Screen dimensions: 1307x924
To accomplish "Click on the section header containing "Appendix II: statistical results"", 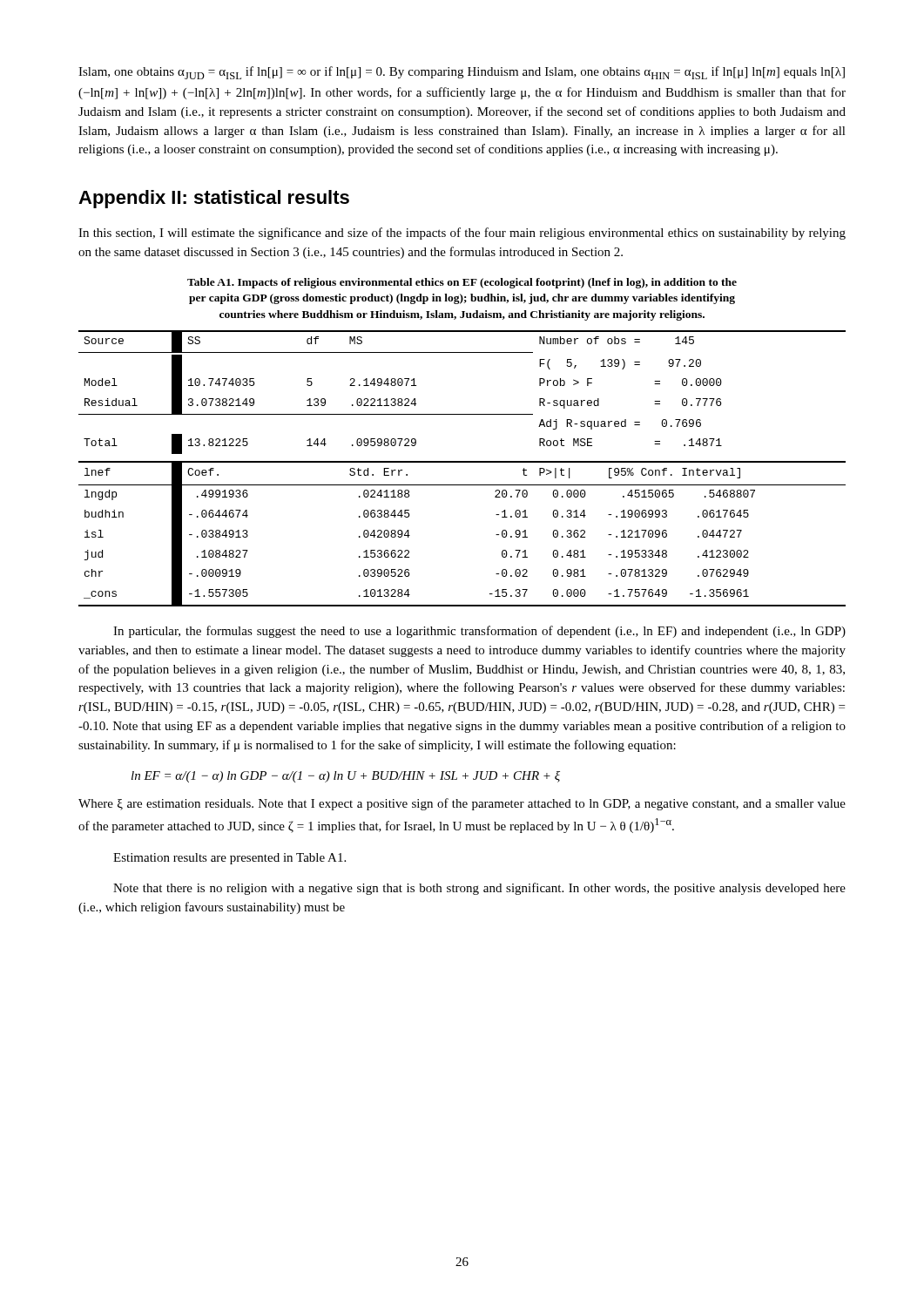I will 214,197.
